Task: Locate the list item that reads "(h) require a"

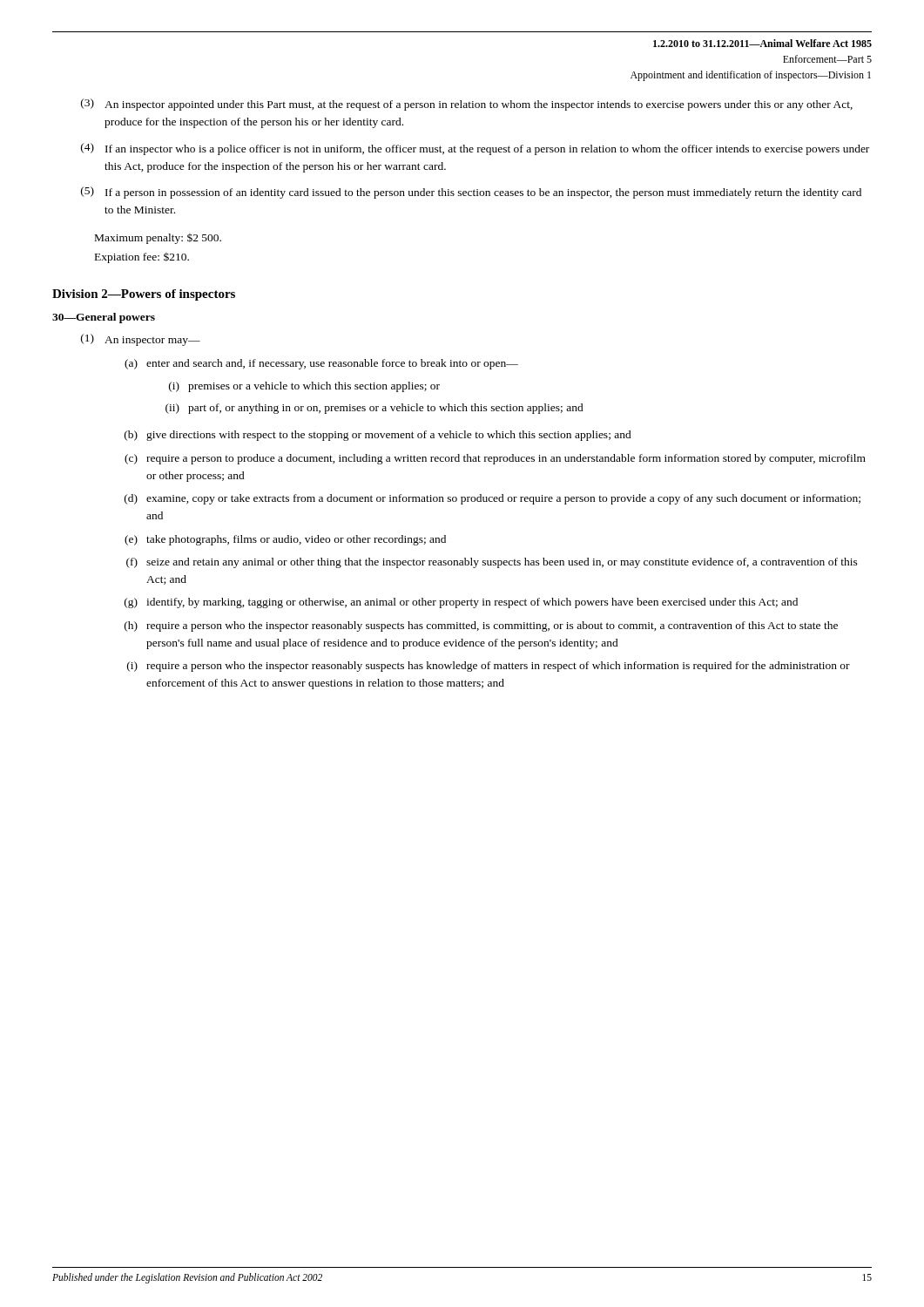Action: 488,634
